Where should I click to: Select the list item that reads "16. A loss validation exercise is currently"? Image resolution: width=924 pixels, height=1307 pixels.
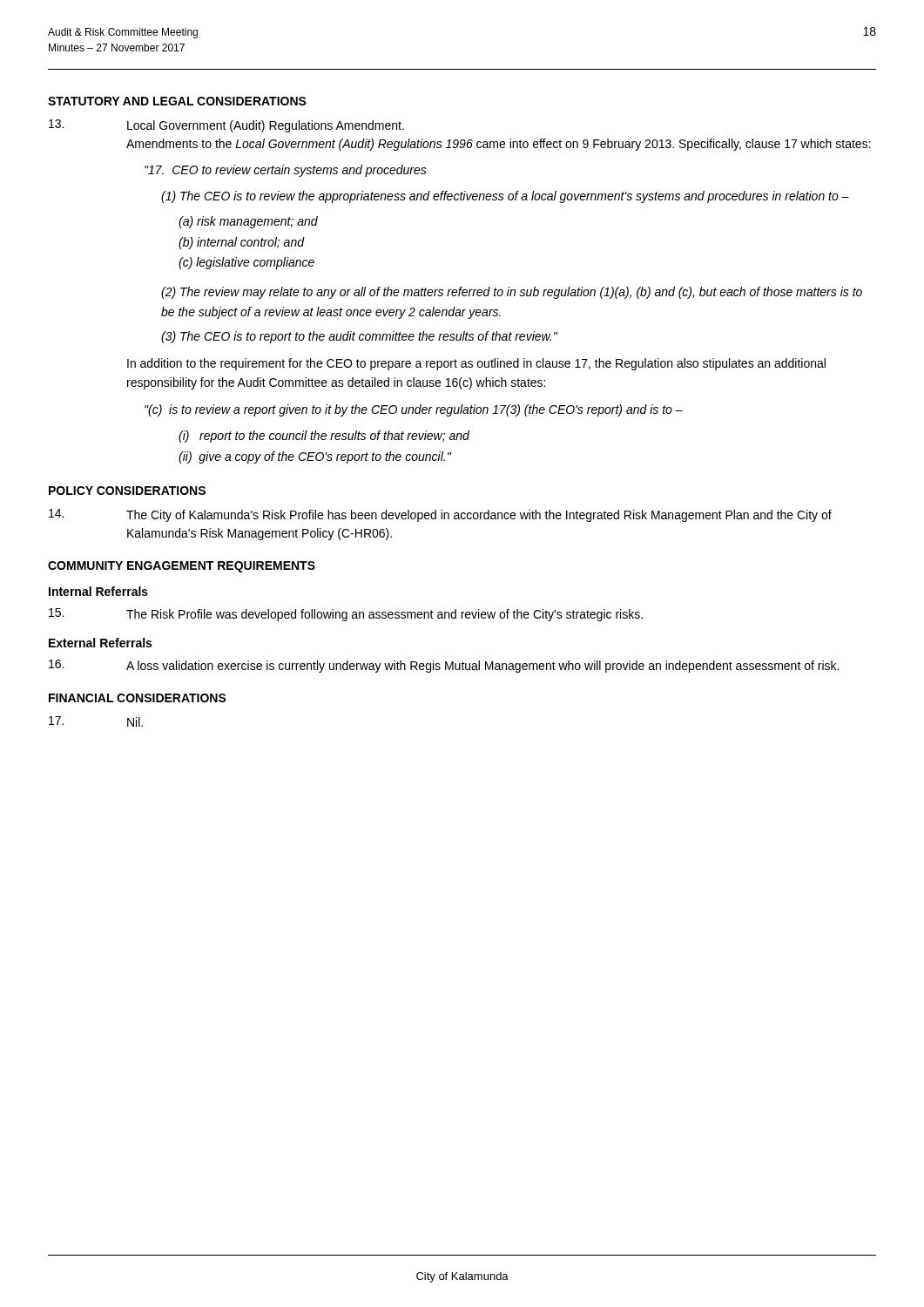pyautogui.click(x=462, y=666)
